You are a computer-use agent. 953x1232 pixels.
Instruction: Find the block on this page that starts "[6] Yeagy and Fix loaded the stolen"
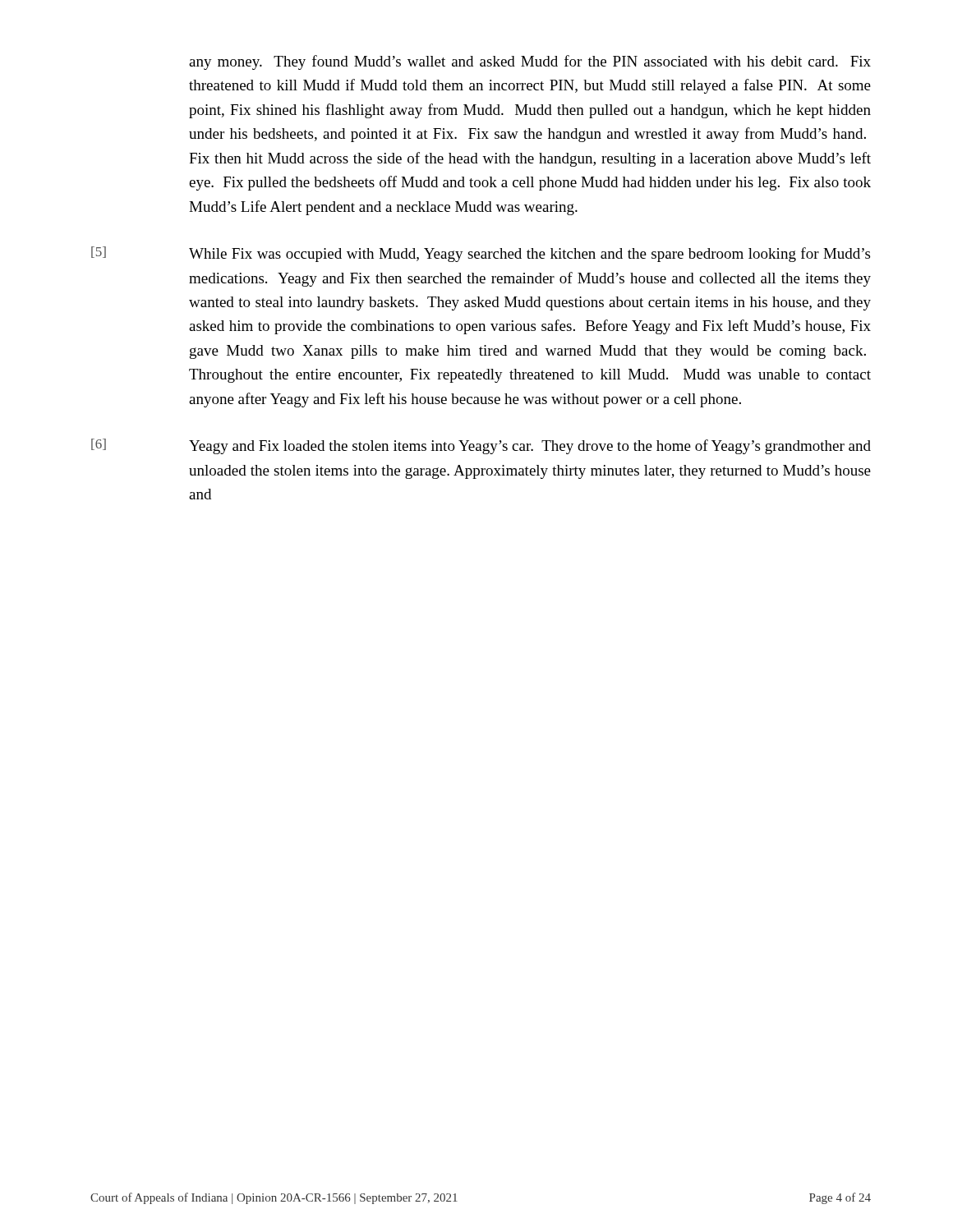pyautogui.click(x=481, y=470)
